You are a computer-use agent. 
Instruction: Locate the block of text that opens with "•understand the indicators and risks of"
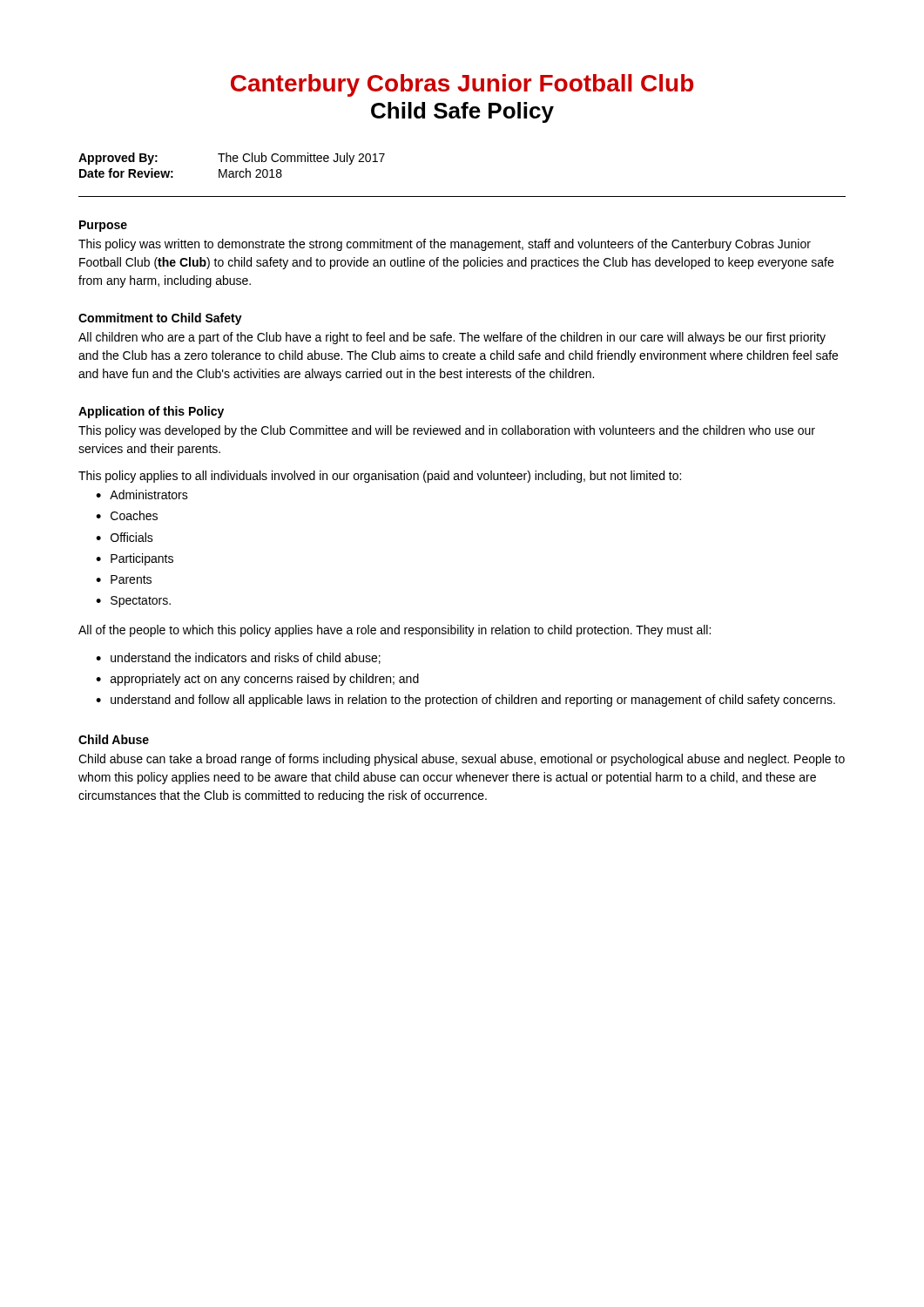click(x=238, y=659)
